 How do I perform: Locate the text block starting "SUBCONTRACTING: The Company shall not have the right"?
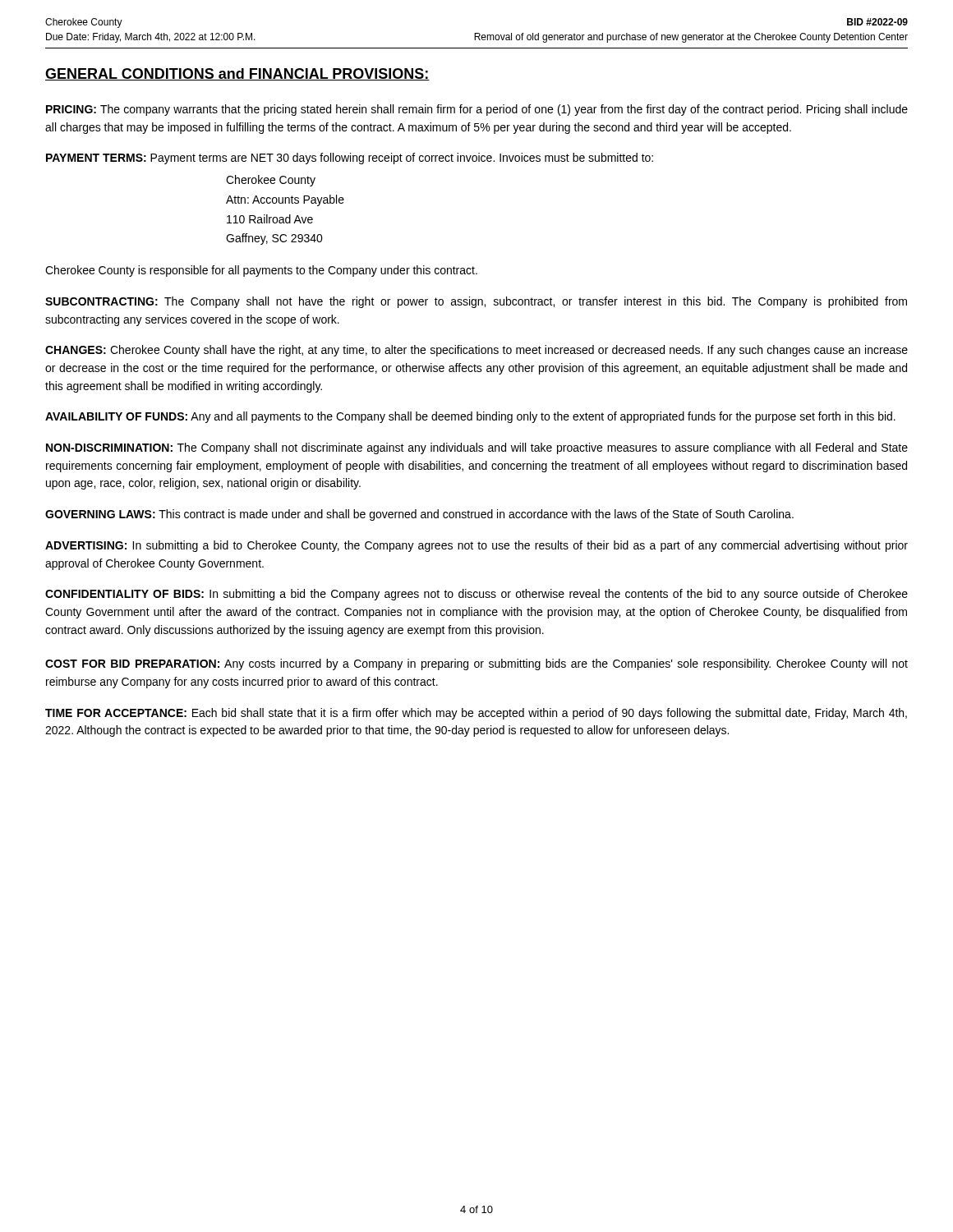coord(476,310)
